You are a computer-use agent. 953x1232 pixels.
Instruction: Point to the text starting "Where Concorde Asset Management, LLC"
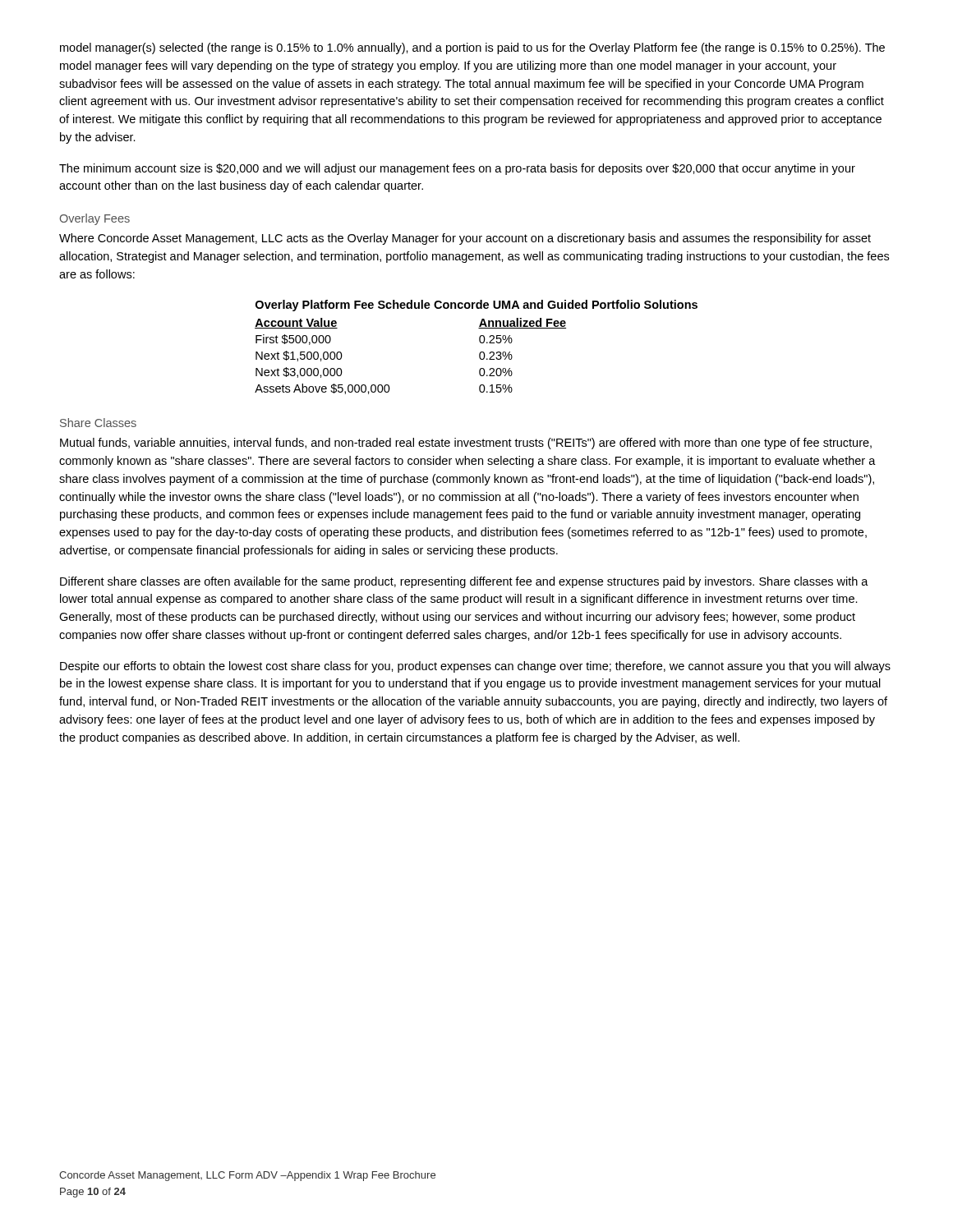pos(474,256)
